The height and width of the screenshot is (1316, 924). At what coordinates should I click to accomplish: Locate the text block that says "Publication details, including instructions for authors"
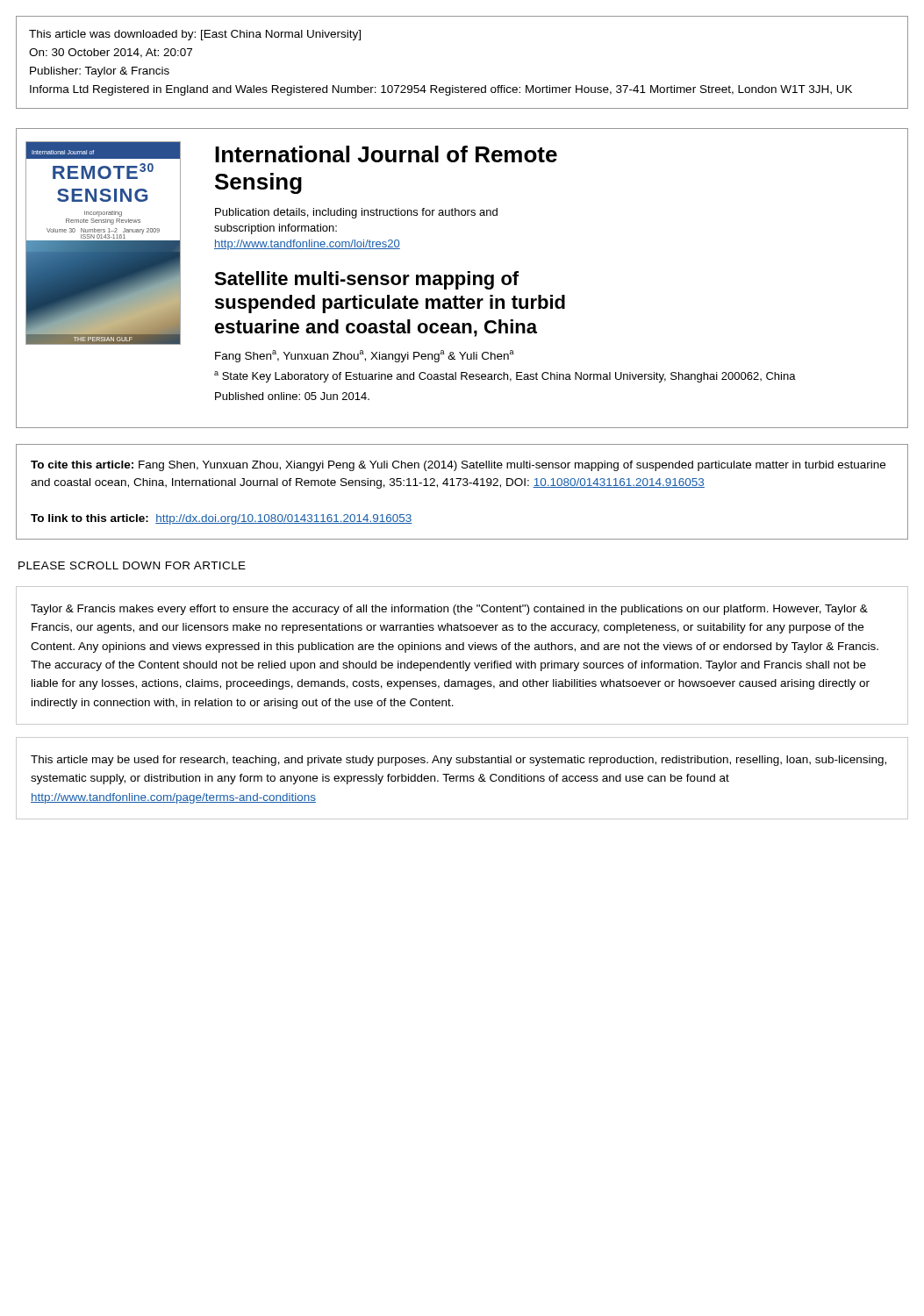coord(356,228)
